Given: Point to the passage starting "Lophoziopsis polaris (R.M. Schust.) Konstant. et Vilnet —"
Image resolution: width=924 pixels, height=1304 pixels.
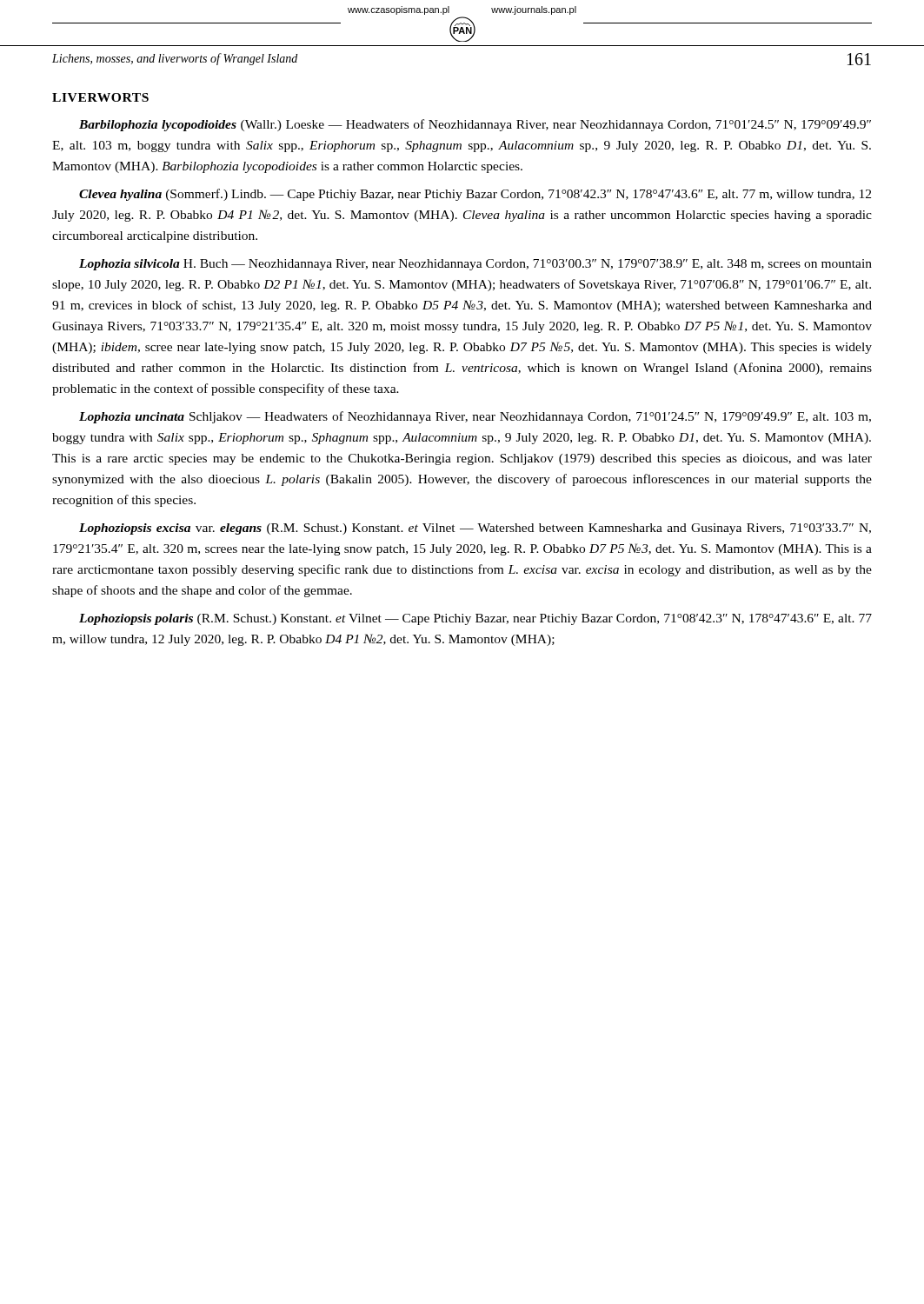Looking at the screenshot, I should pyautogui.click(x=462, y=628).
